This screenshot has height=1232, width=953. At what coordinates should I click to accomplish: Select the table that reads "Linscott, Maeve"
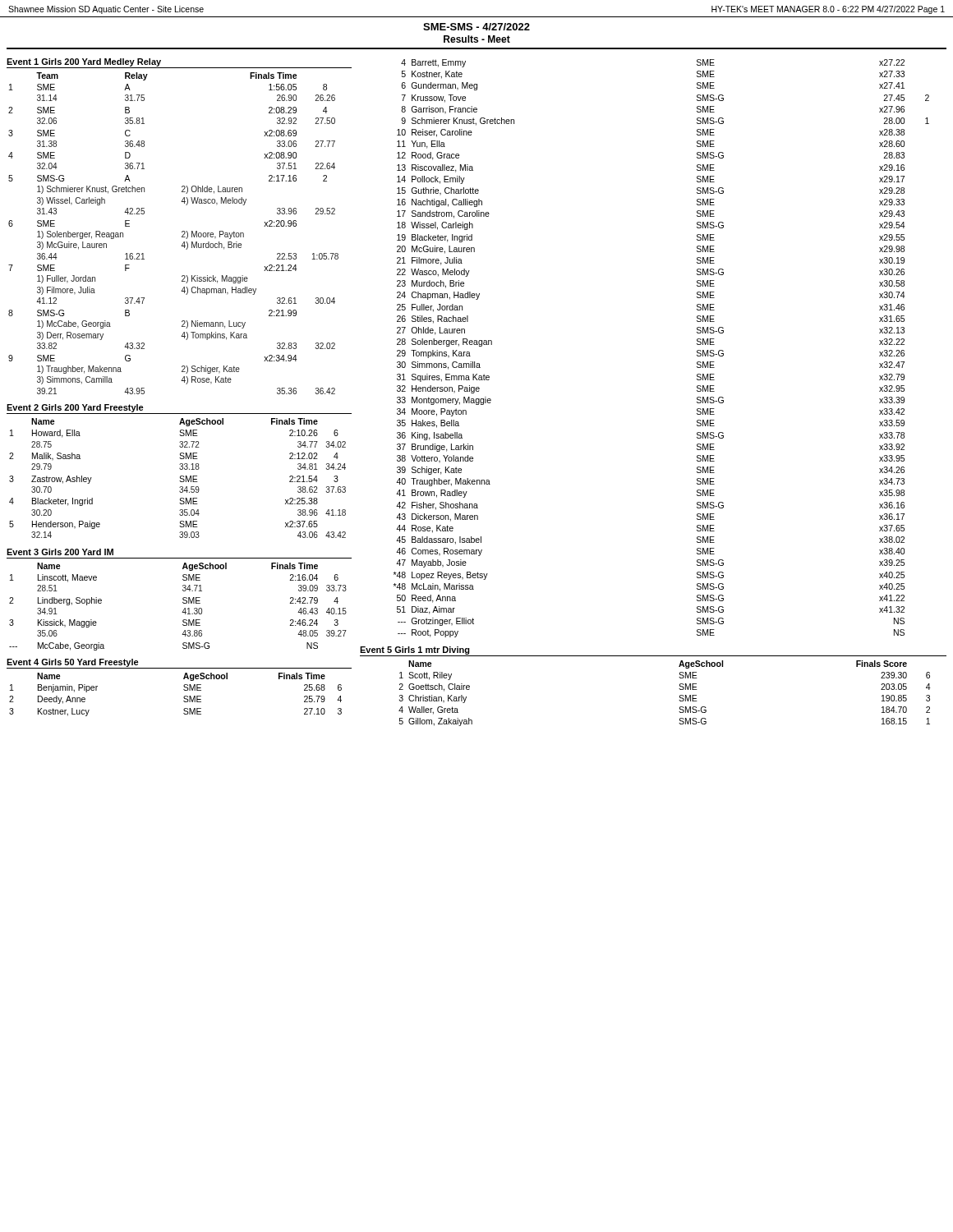point(179,606)
